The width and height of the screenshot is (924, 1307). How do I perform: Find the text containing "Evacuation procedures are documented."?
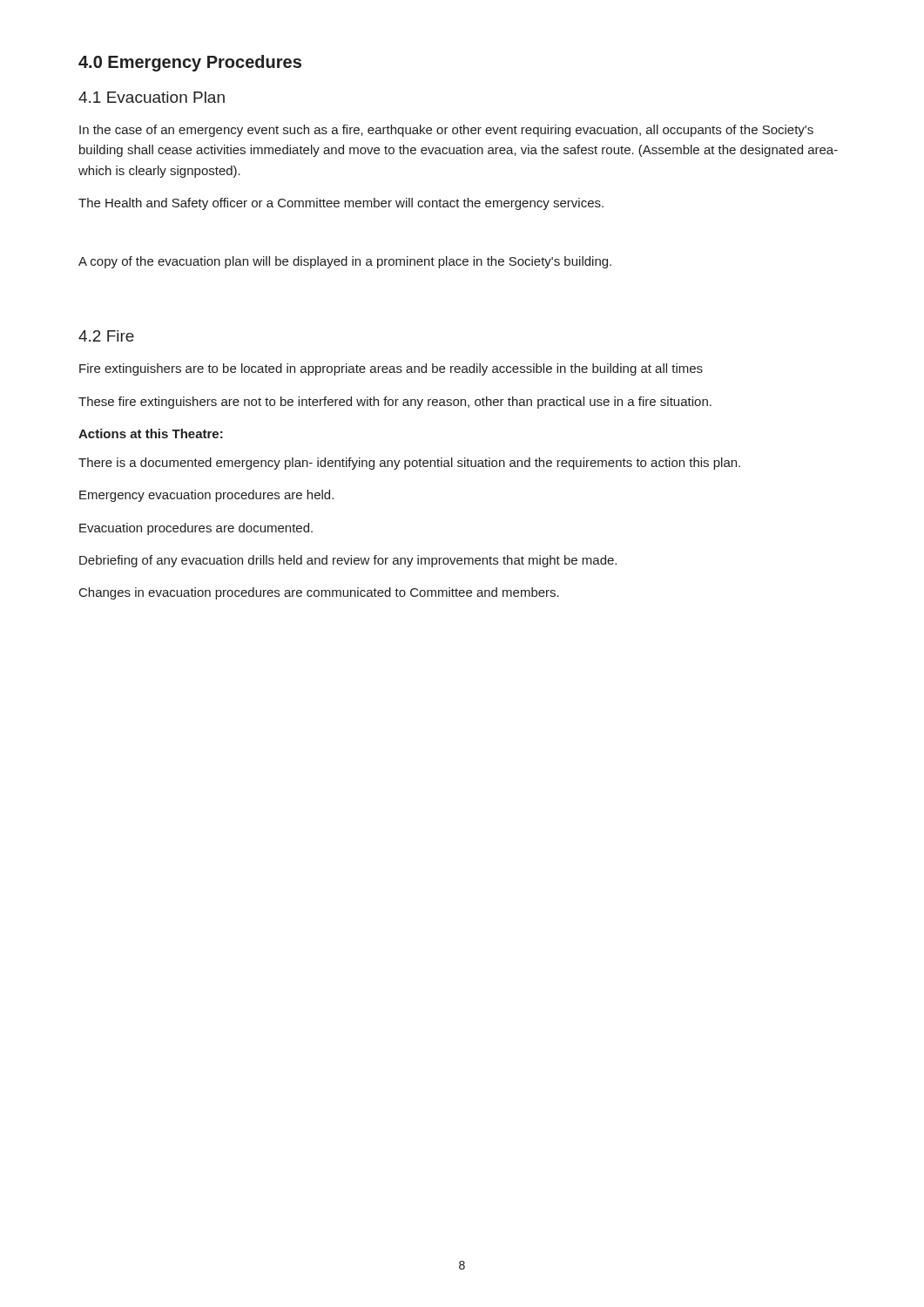[196, 527]
